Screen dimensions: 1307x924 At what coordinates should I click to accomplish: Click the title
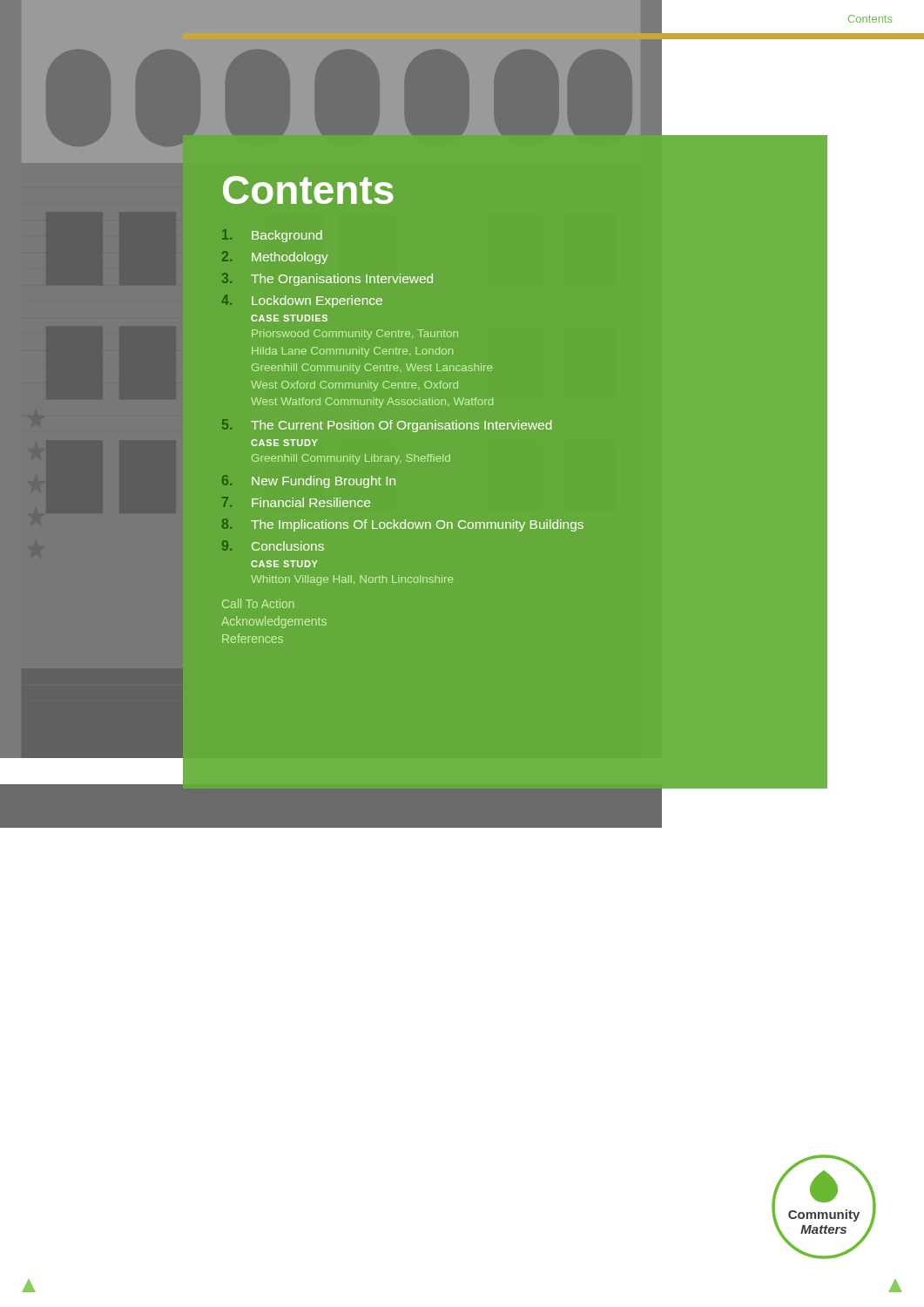pos(308,190)
